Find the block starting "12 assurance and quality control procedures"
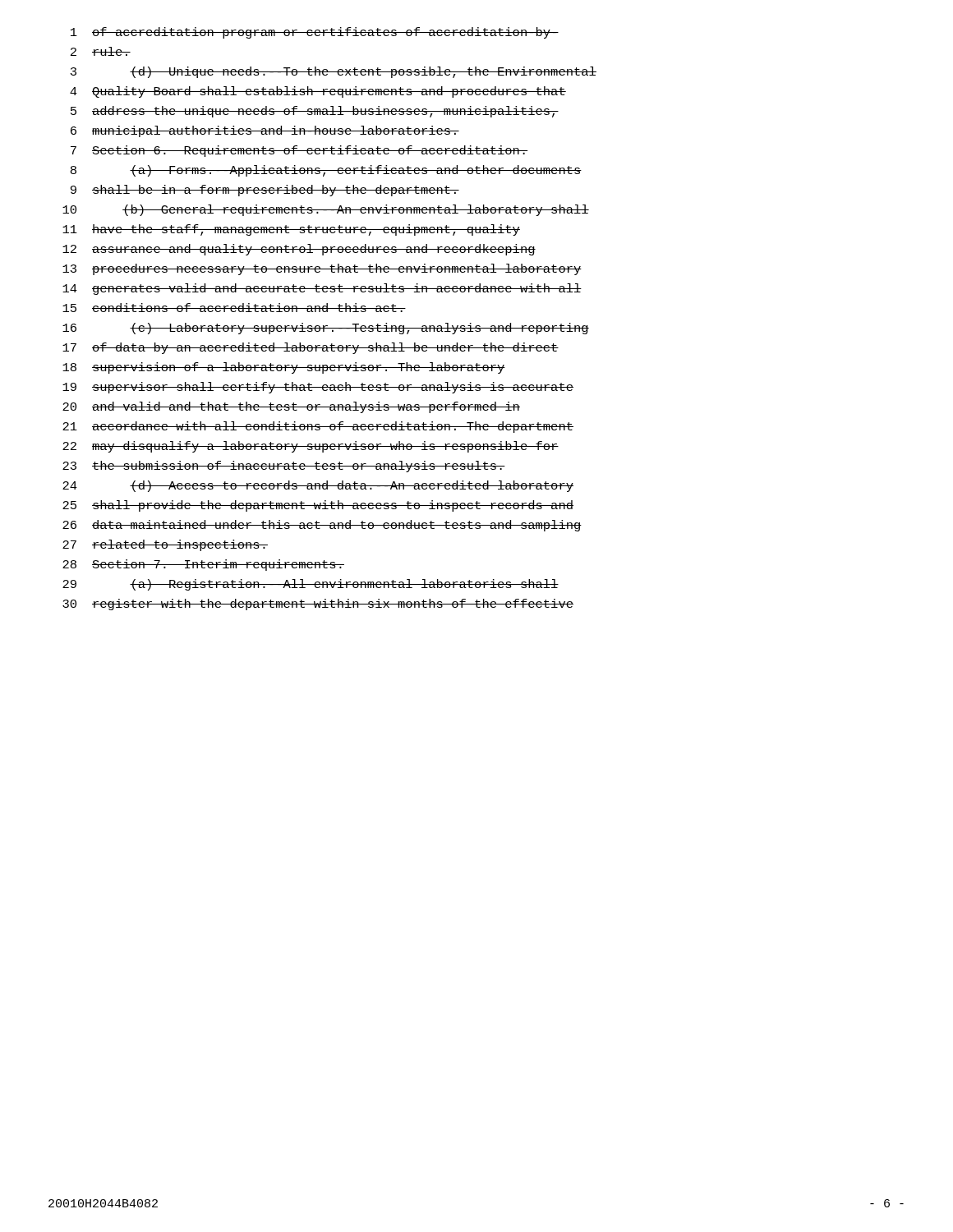 [291, 250]
